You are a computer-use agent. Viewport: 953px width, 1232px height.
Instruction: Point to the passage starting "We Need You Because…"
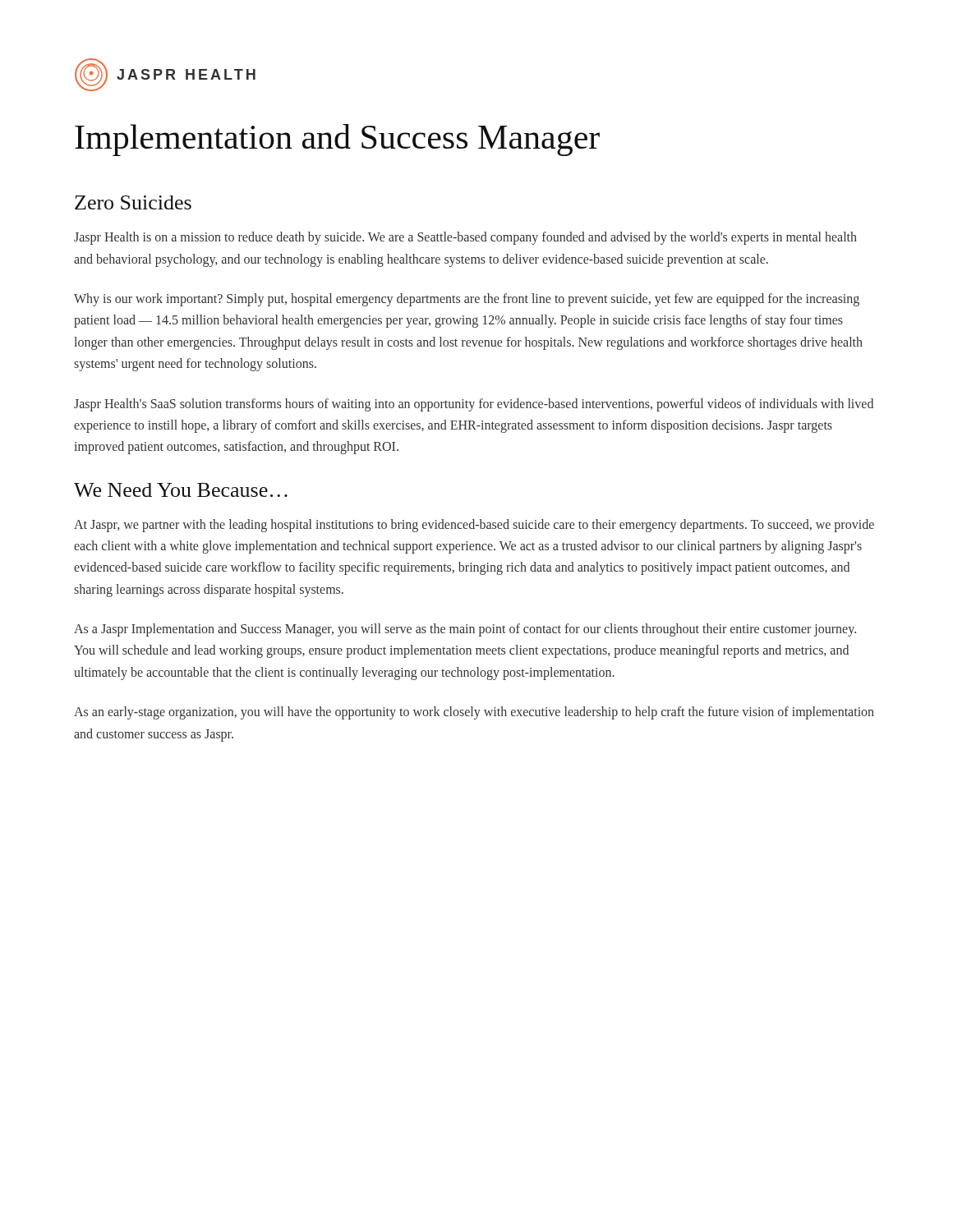click(181, 490)
